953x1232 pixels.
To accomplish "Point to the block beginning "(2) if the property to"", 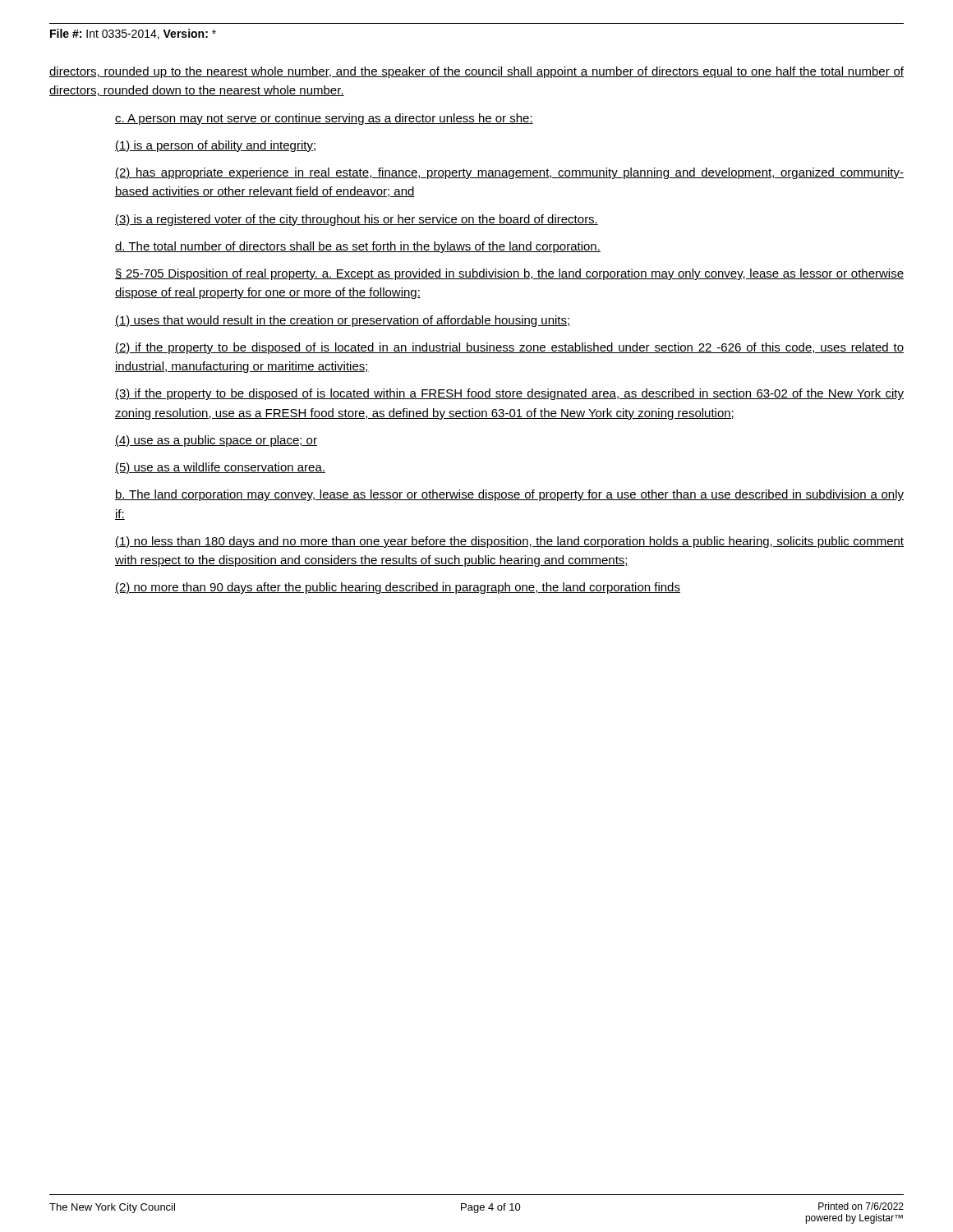I will [x=509, y=356].
